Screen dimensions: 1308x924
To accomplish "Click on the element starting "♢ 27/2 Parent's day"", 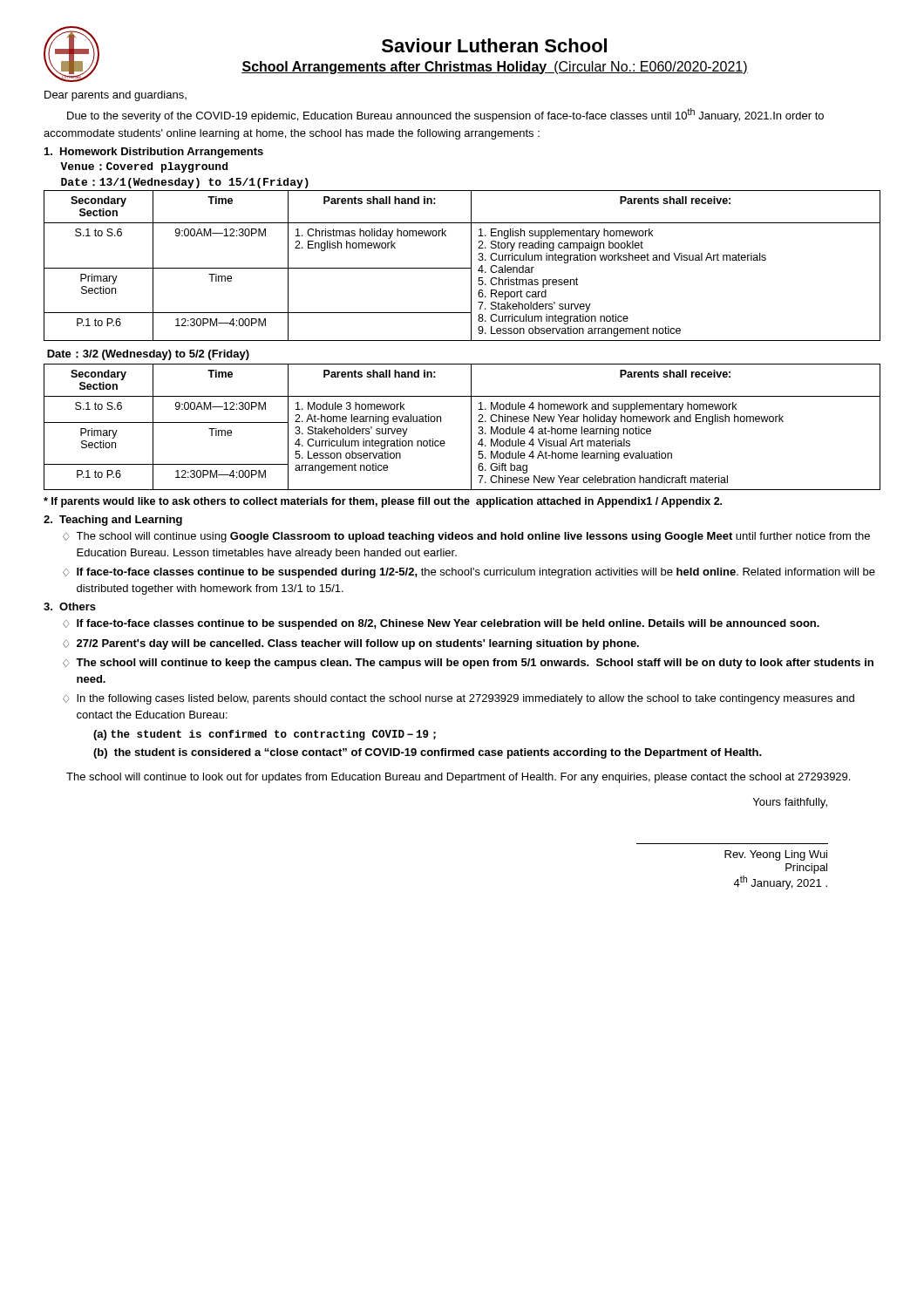I will point(350,644).
